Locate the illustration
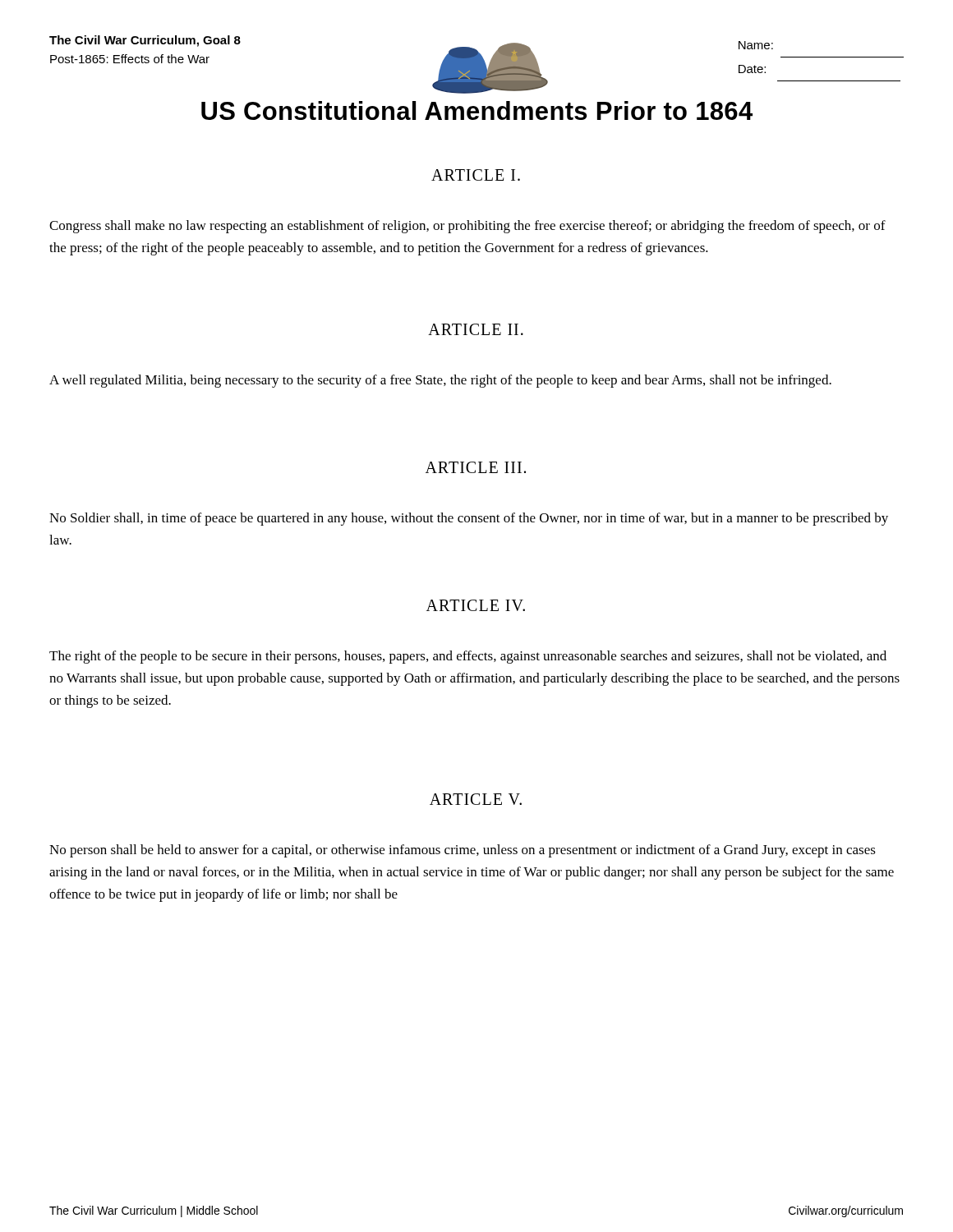Viewport: 953px width, 1232px height. coord(489,67)
